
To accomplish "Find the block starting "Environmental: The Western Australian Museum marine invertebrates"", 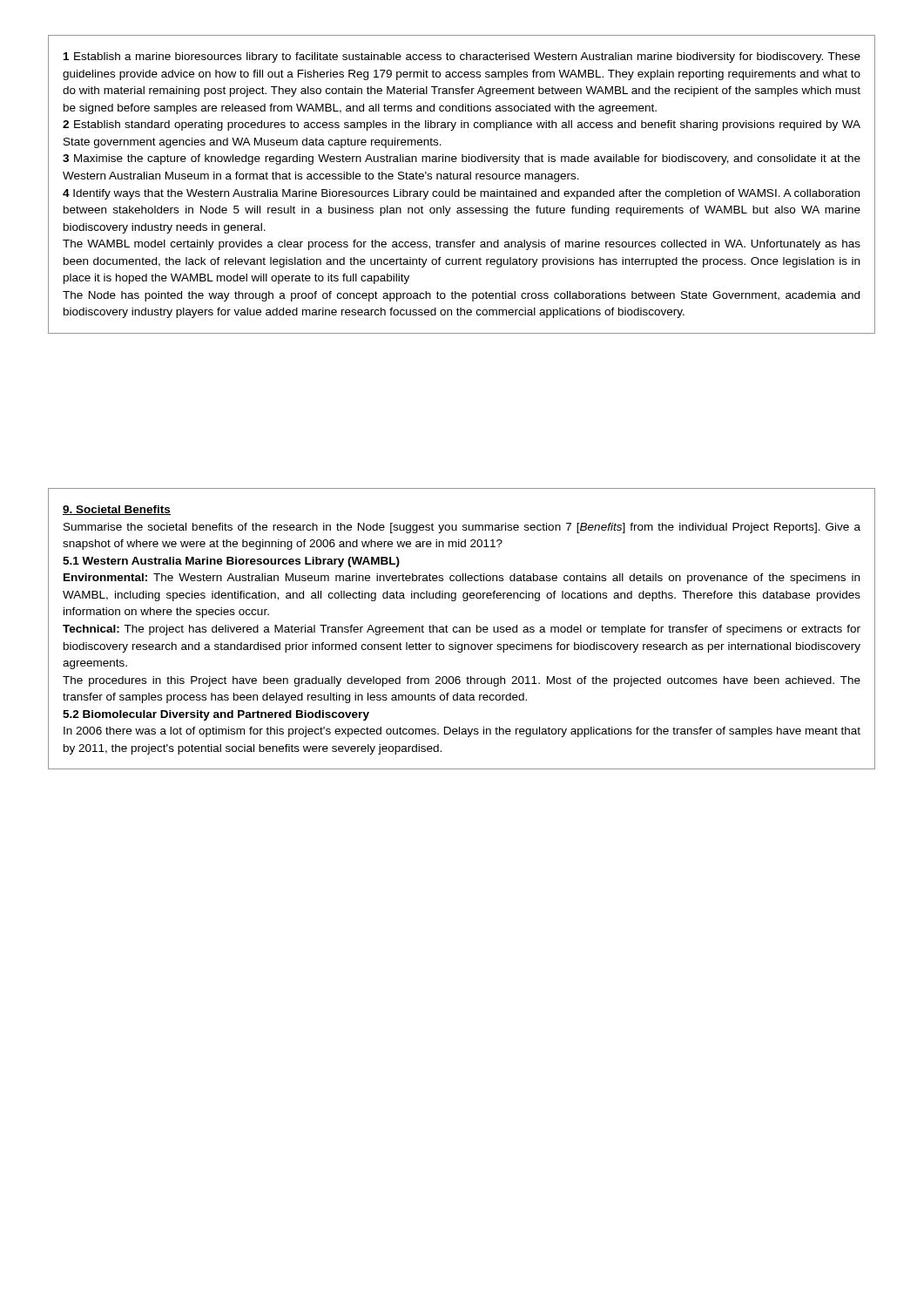I will click(x=462, y=595).
